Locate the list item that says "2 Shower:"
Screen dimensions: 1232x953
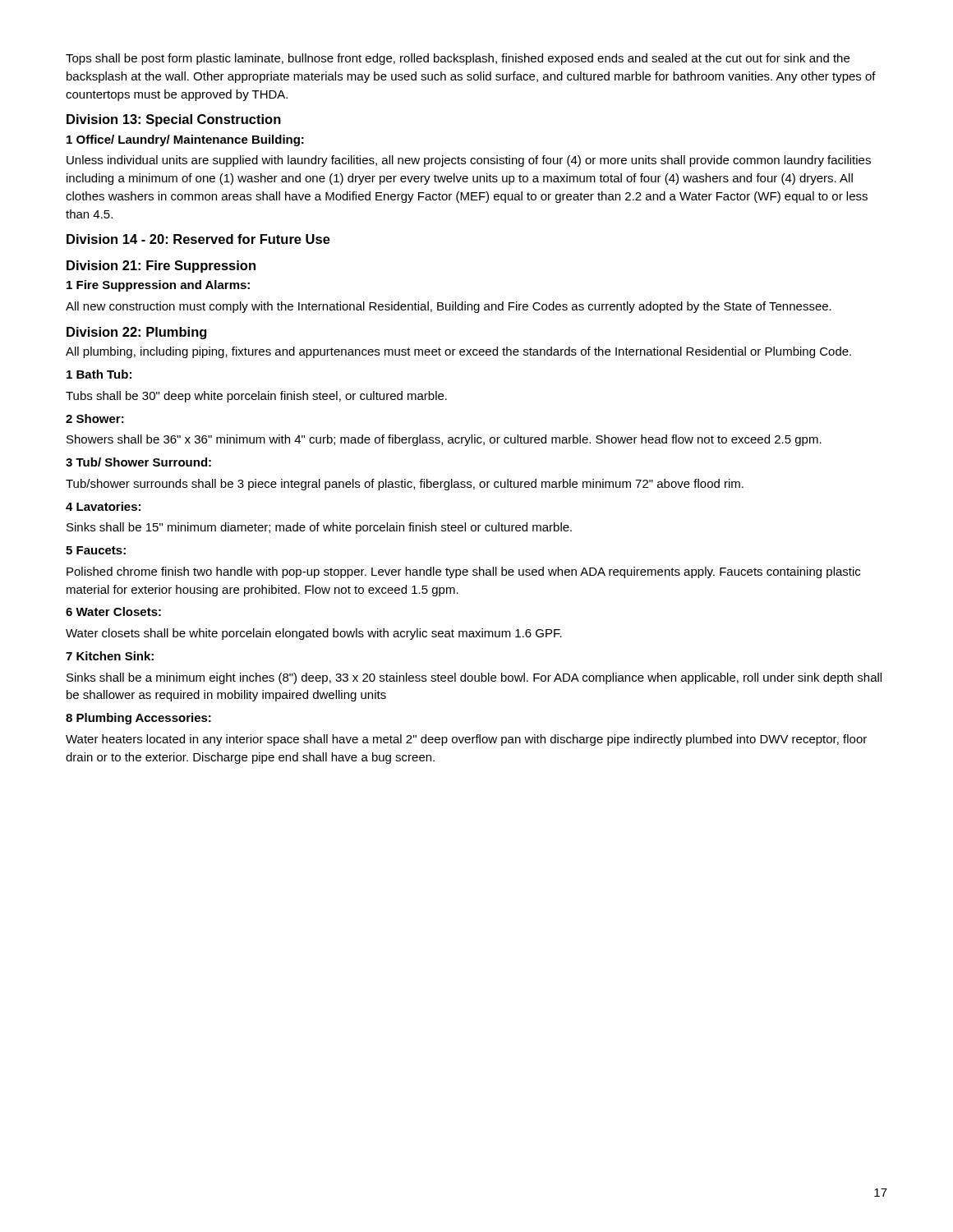95,418
